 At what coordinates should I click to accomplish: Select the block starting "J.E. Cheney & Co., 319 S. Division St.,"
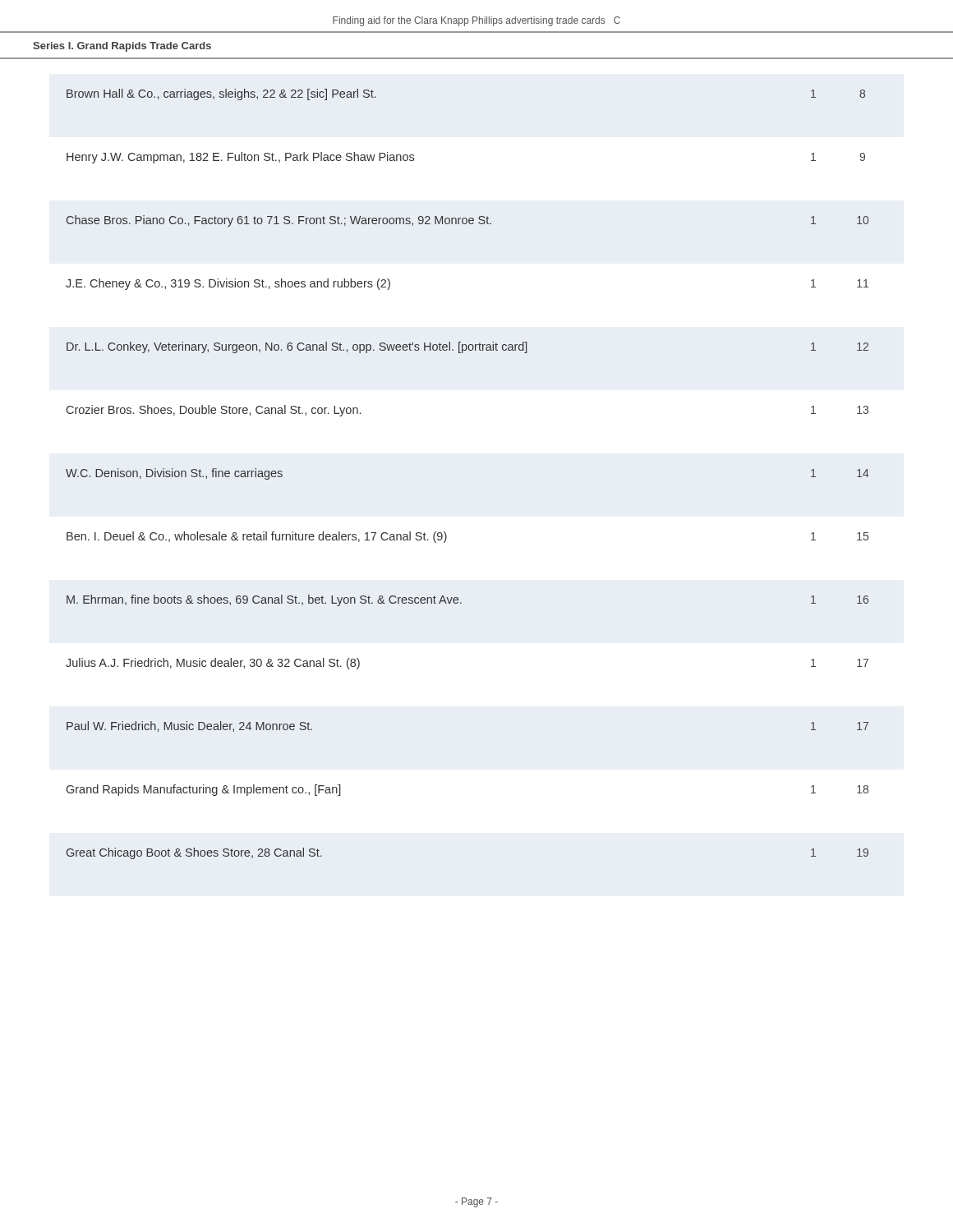point(226,284)
